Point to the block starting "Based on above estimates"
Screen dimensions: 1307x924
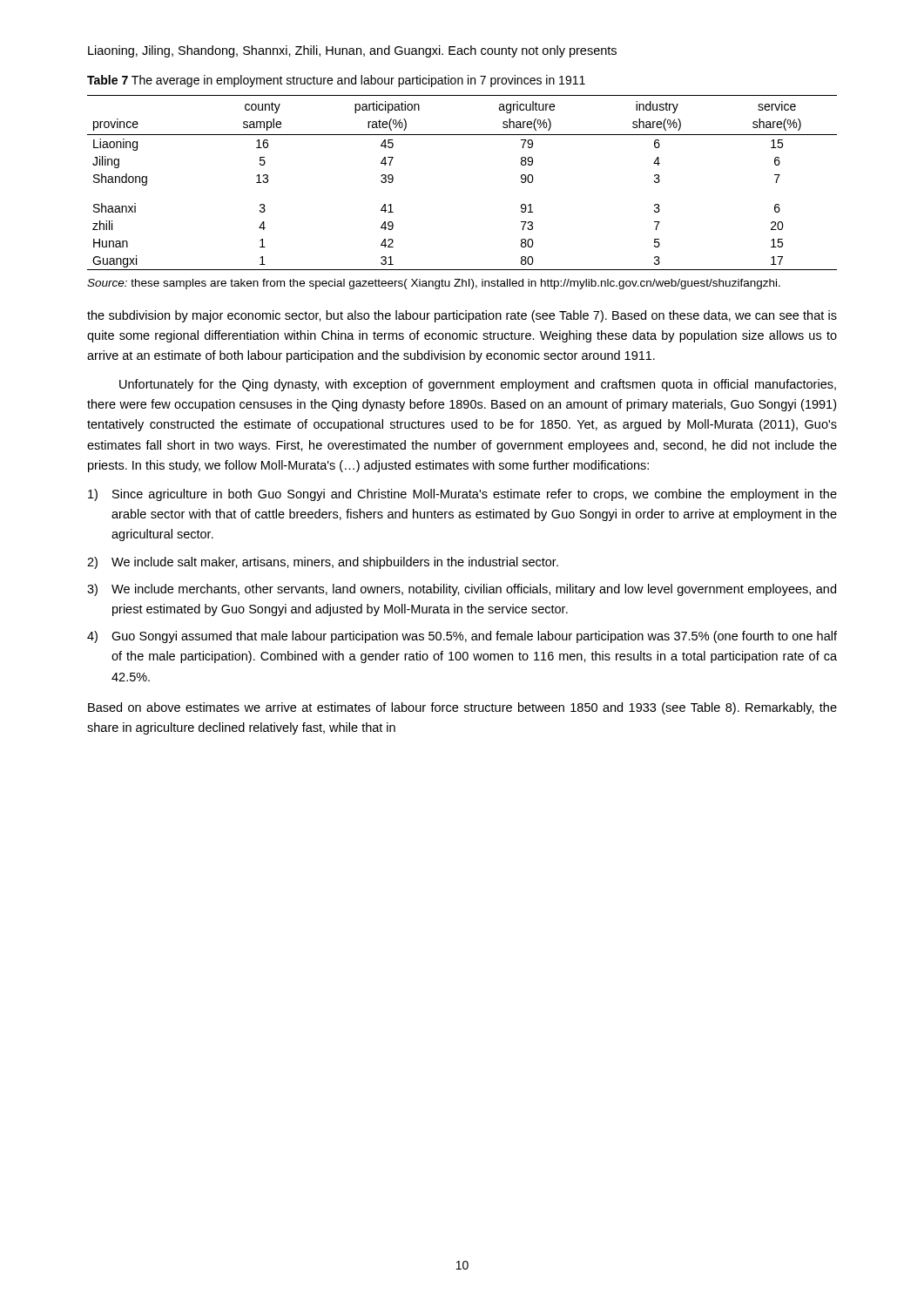[462, 717]
